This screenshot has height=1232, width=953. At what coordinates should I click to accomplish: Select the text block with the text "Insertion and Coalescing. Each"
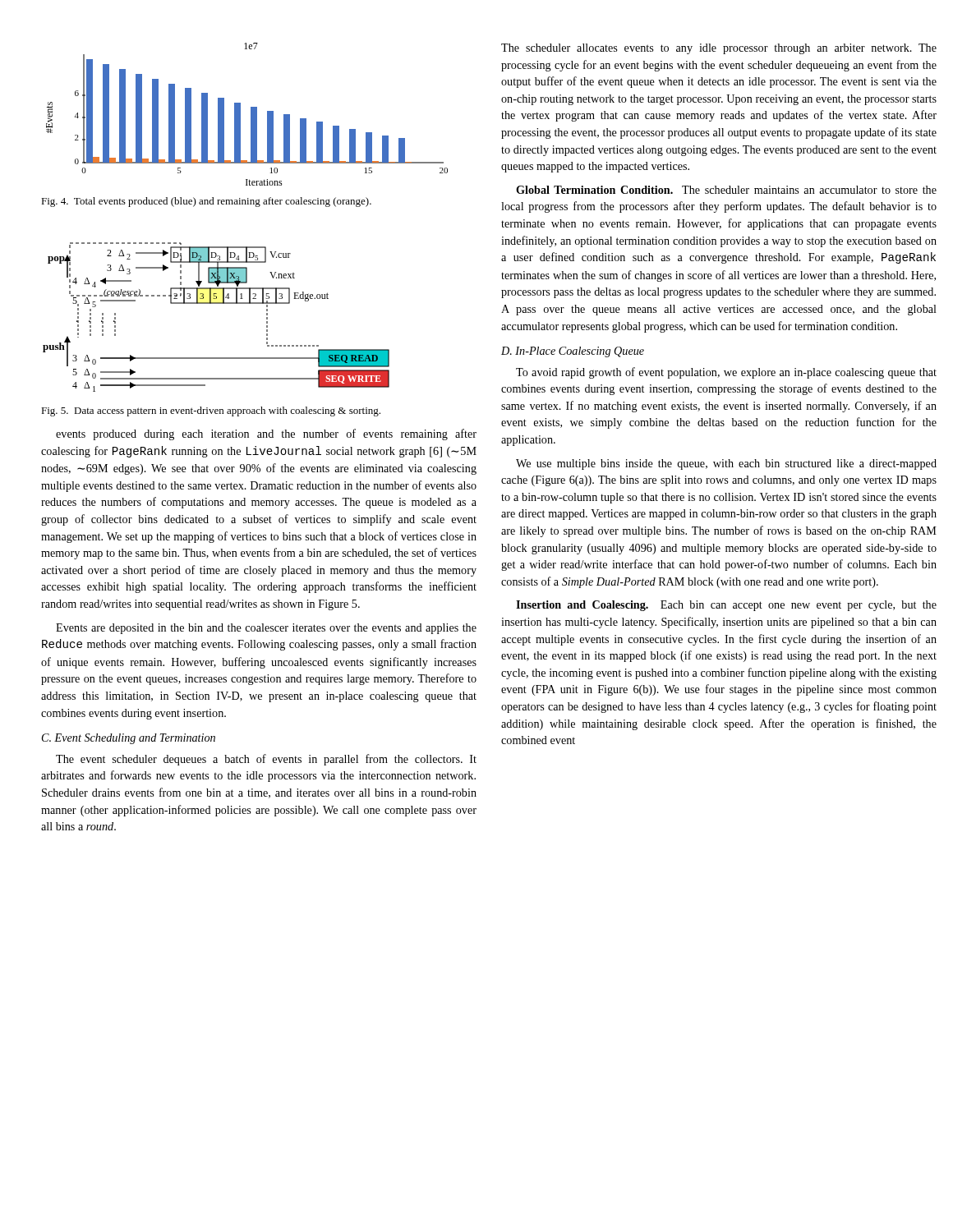coord(719,673)
